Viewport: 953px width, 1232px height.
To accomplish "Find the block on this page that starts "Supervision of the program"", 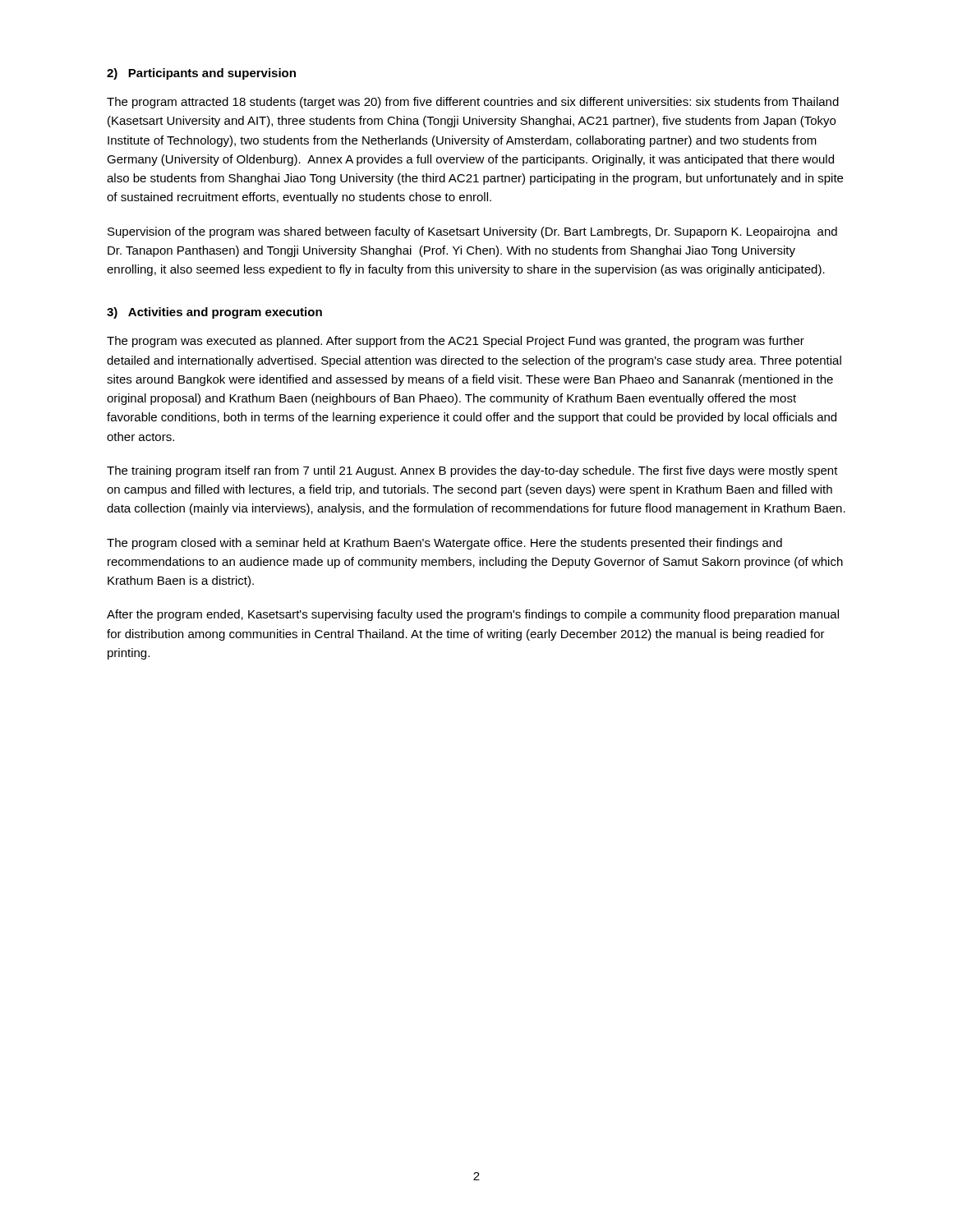I will coord(476,250).
